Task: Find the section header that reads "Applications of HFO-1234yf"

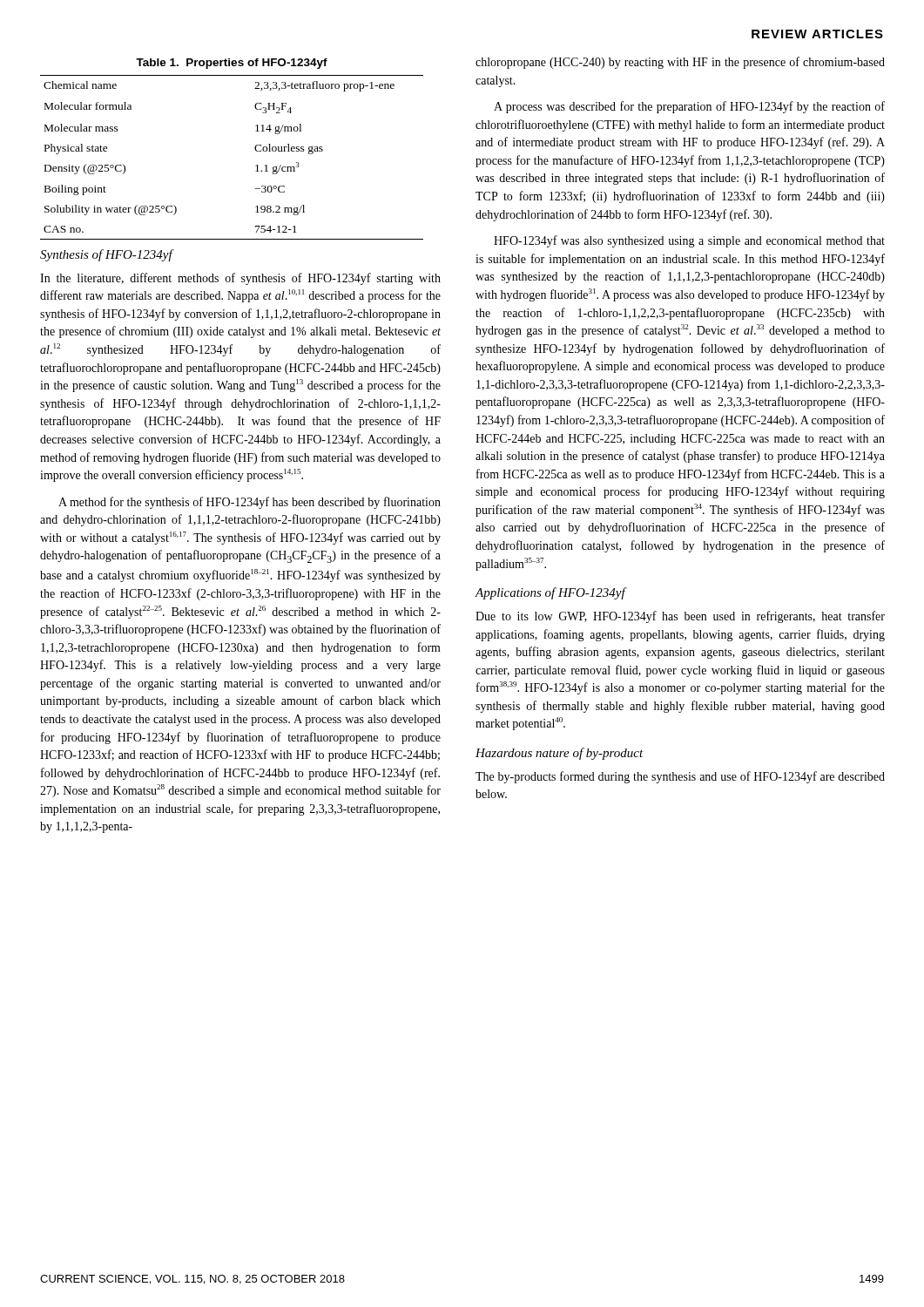Action: click(551, 593)
